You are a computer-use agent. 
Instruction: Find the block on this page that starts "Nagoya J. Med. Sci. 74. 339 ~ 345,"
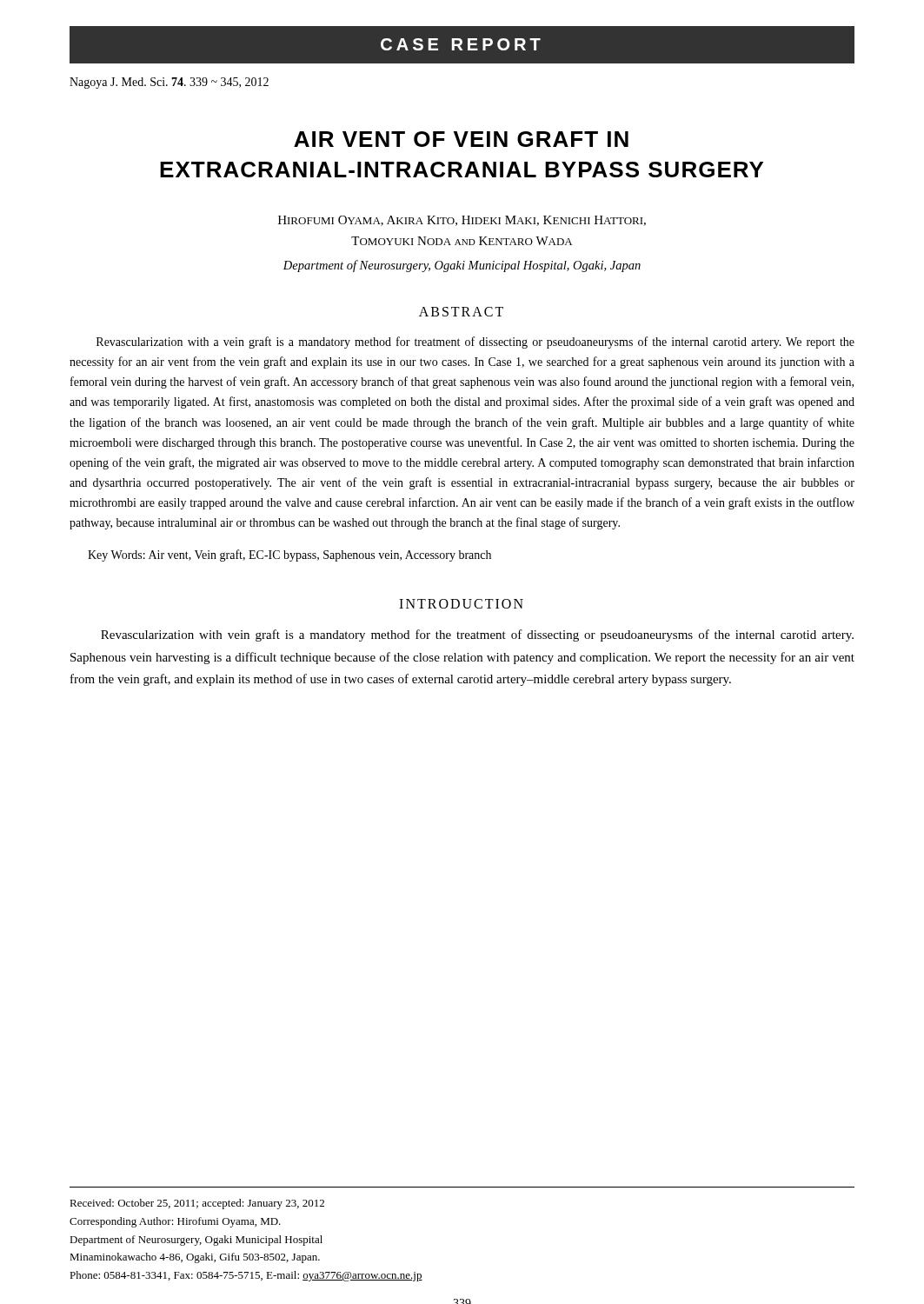click(x=169, y=82)
